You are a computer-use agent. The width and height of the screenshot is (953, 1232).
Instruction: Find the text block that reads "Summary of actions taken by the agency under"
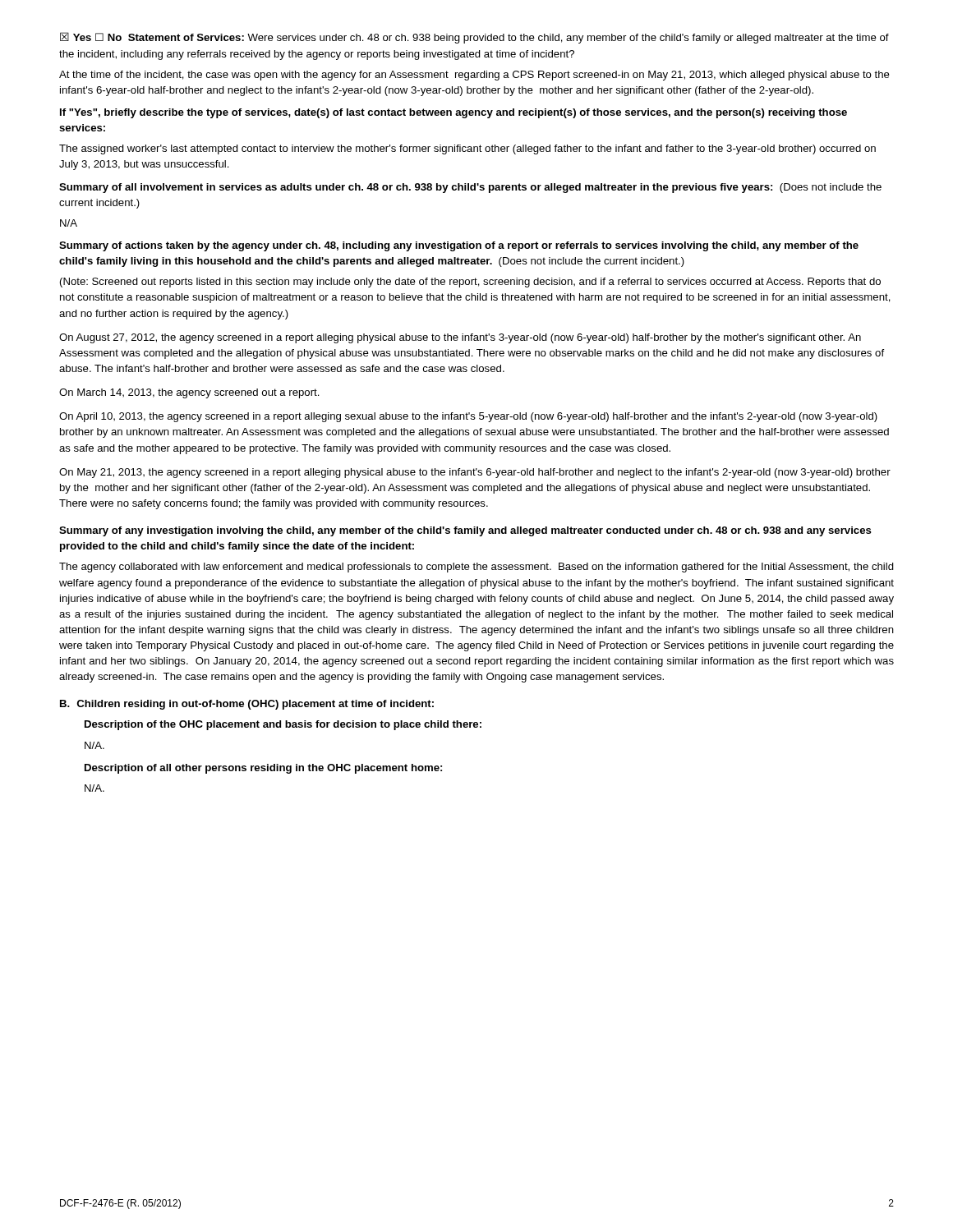click(x=476, y=374)
